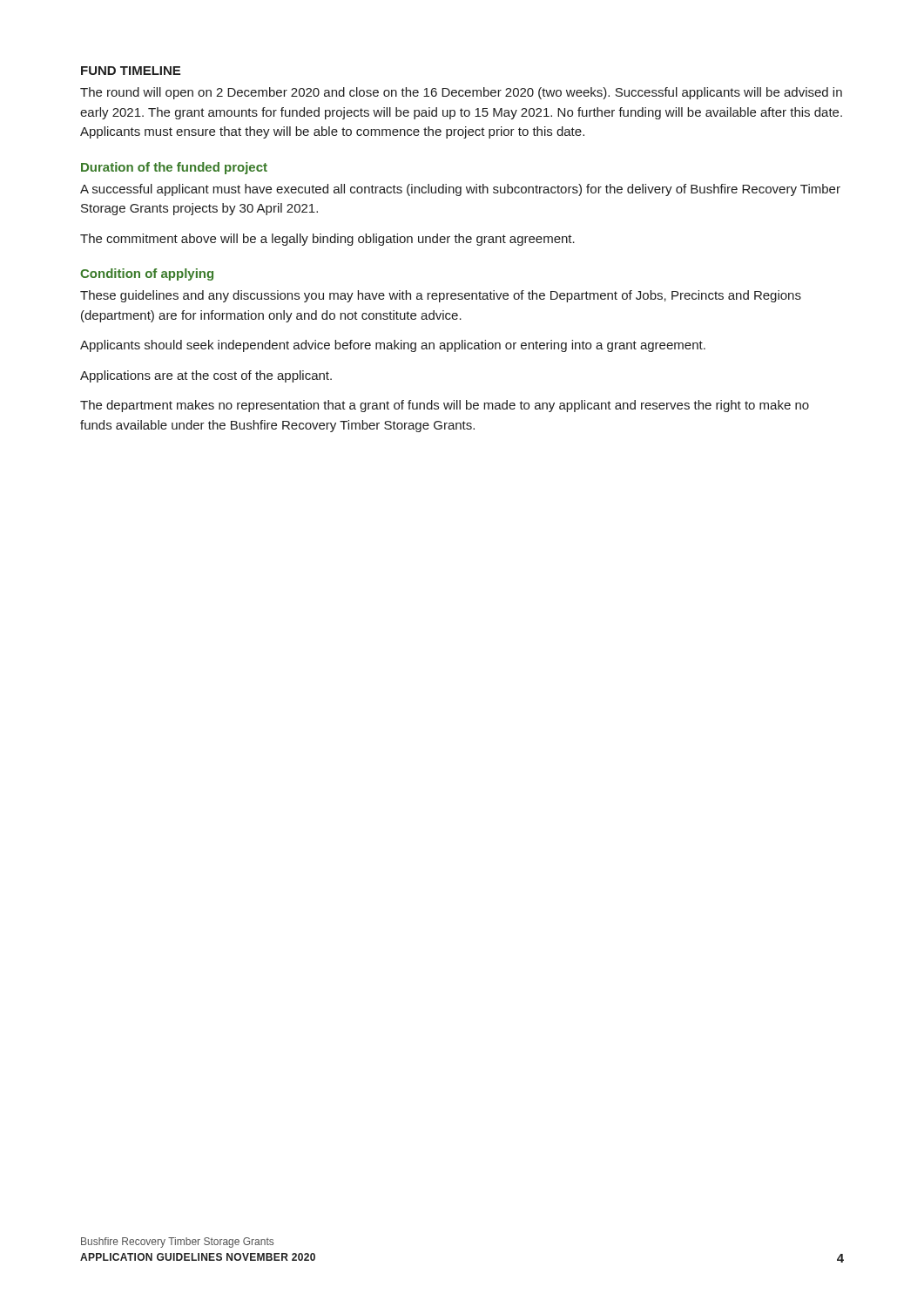The height and width of the screenshot is (1307, 924).
Task: Find "Duration of the funded project" on this page
Action: (174, 166)
